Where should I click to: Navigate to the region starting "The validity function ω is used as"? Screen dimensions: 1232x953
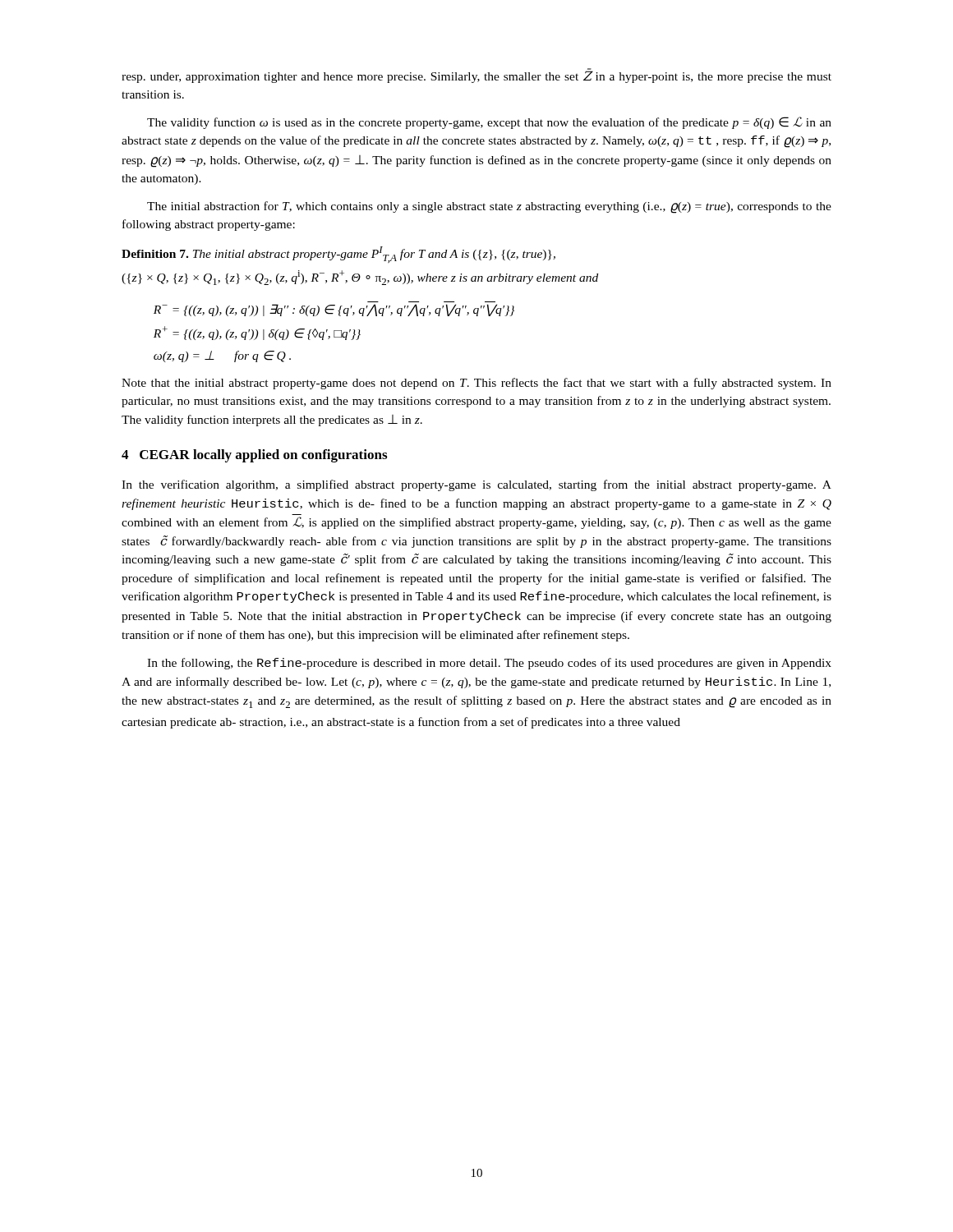coord(476,150)
